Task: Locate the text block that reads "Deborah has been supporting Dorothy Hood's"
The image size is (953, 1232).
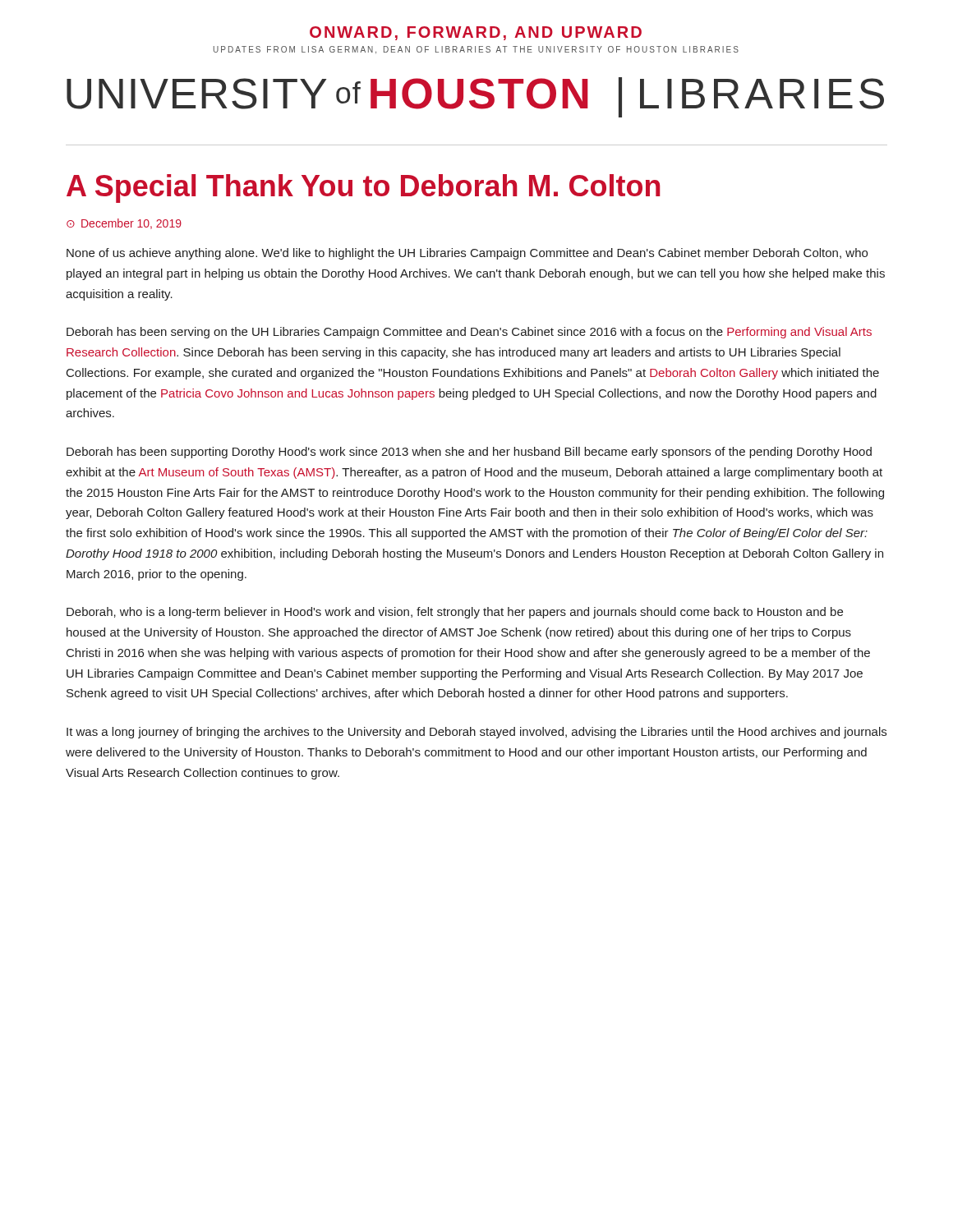Action: tap(475, 512)
